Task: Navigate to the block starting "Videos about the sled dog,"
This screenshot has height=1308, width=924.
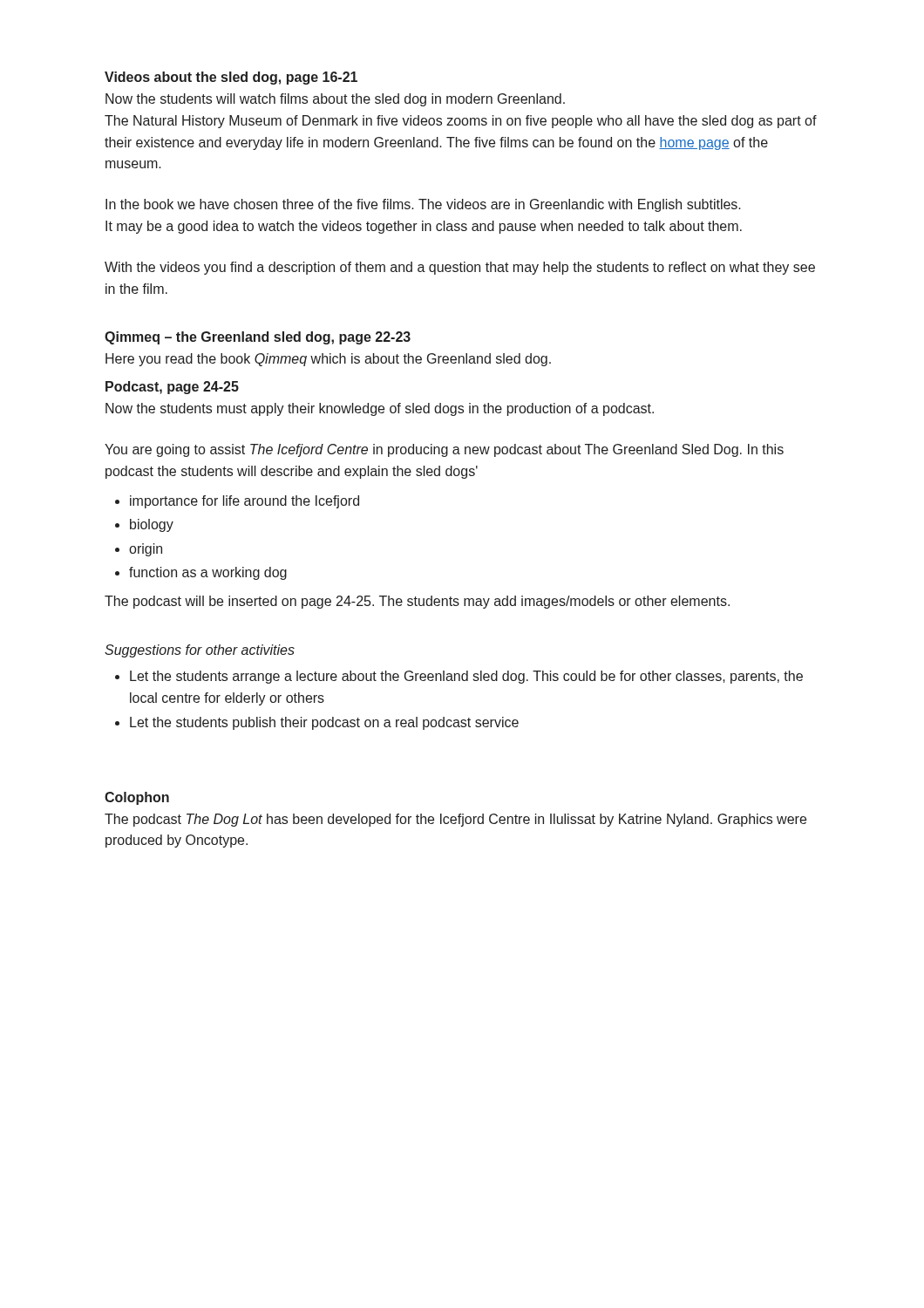Action: pos(231,77)
